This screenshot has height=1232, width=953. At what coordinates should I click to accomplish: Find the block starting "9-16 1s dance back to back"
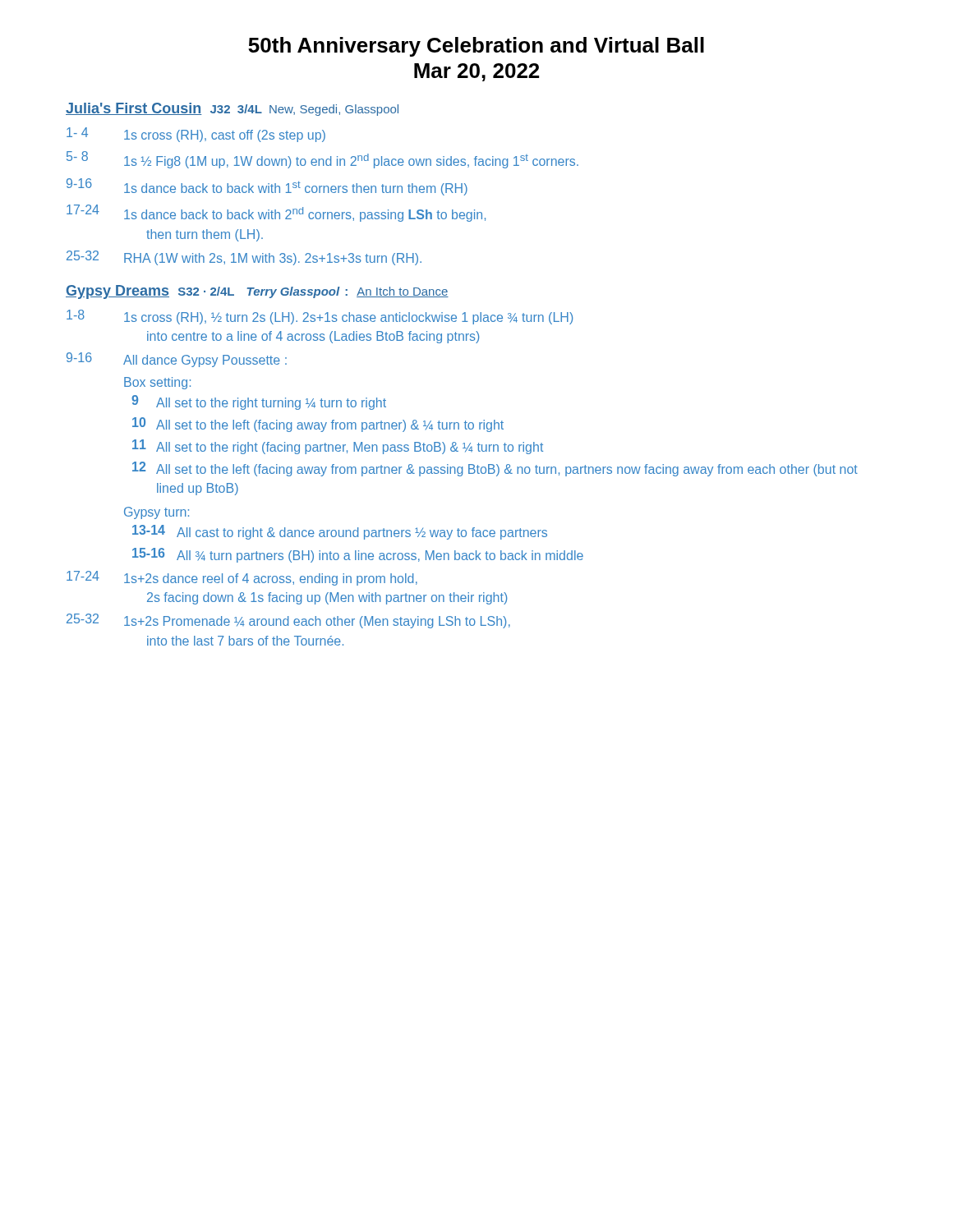476,187
